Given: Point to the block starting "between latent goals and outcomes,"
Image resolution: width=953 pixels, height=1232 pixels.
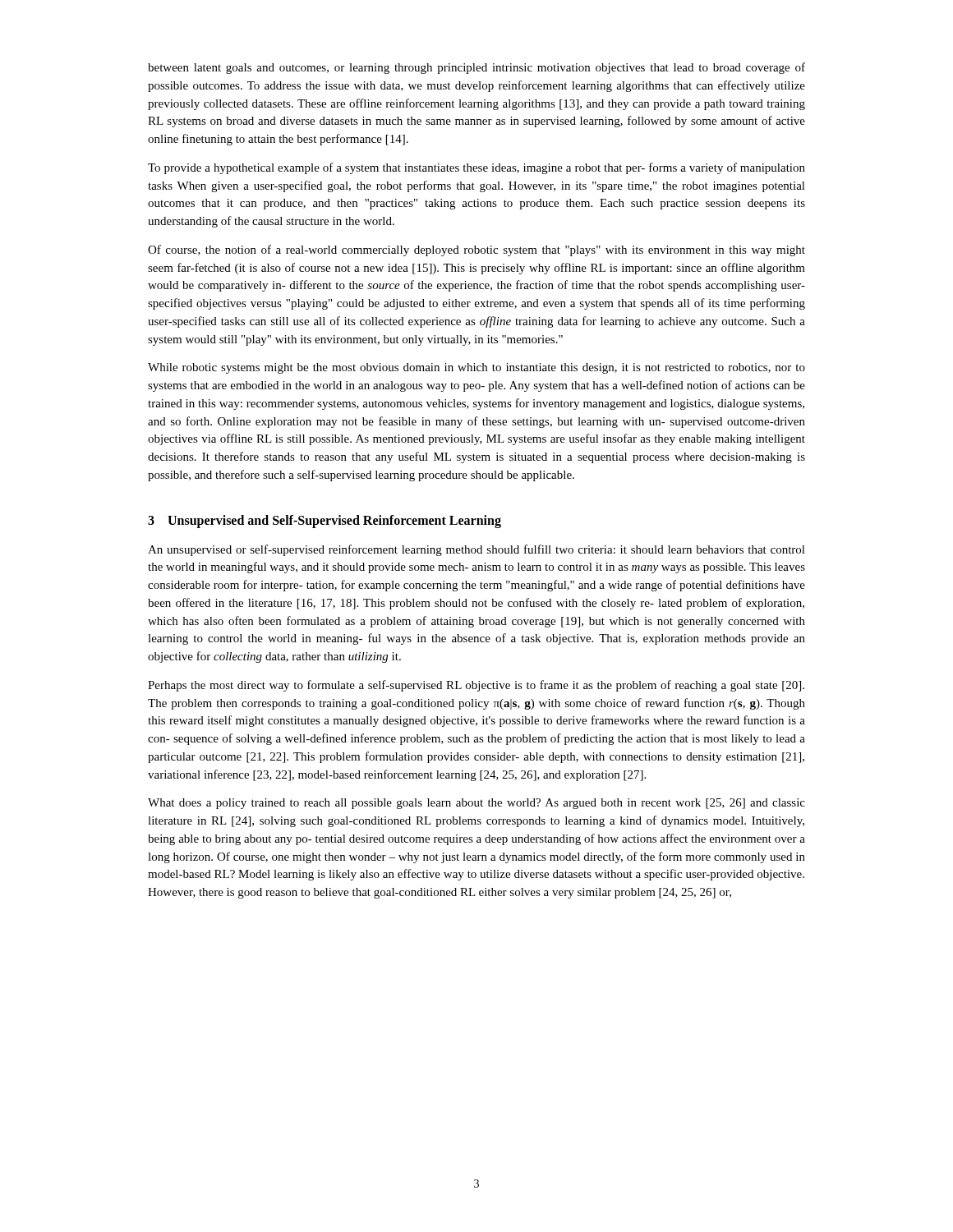Looking at the screenshot, I should click(x=476, y=103).
